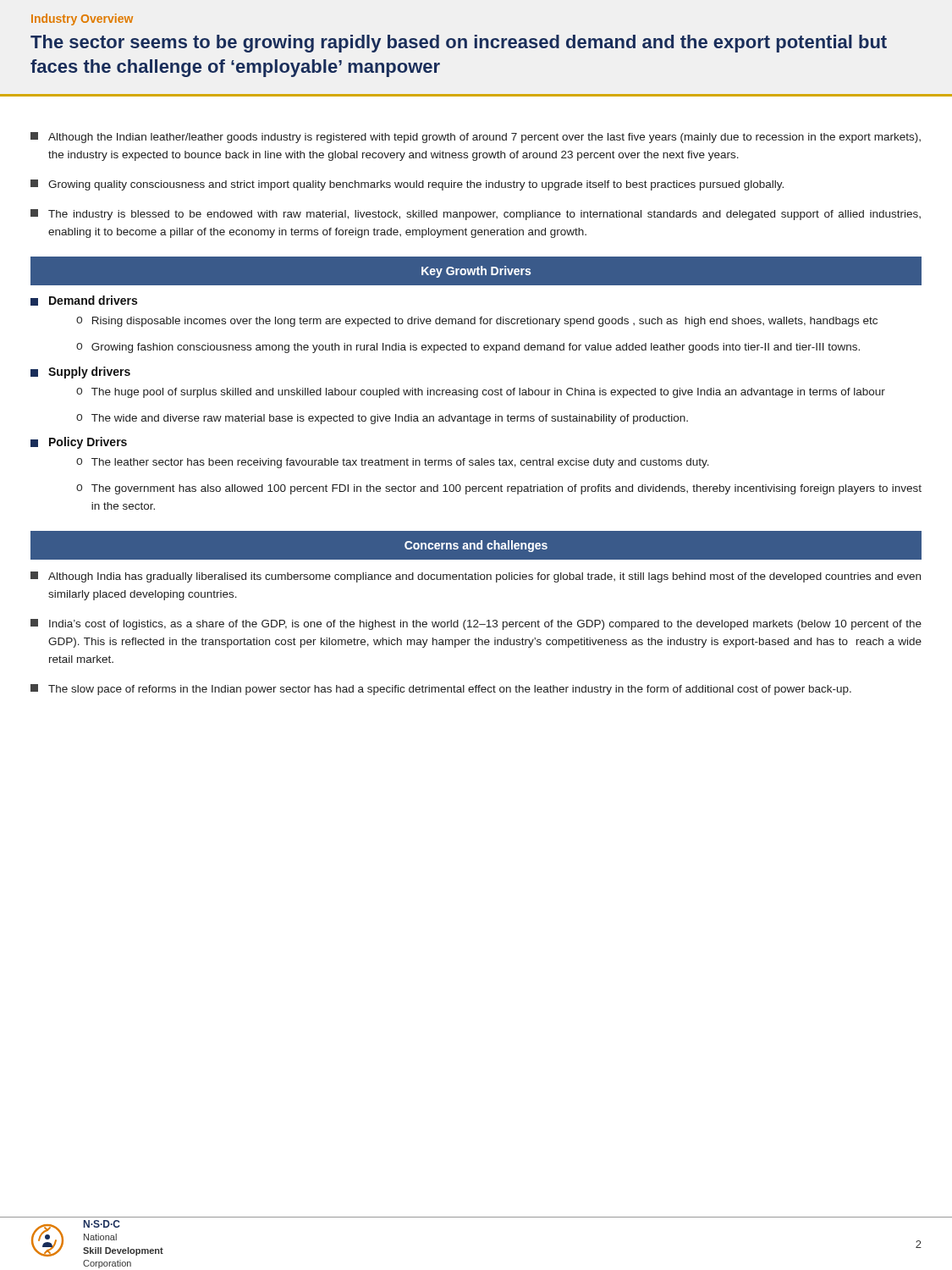Find the element starting "Although the Indian leather/leather"

click(476, 147)
